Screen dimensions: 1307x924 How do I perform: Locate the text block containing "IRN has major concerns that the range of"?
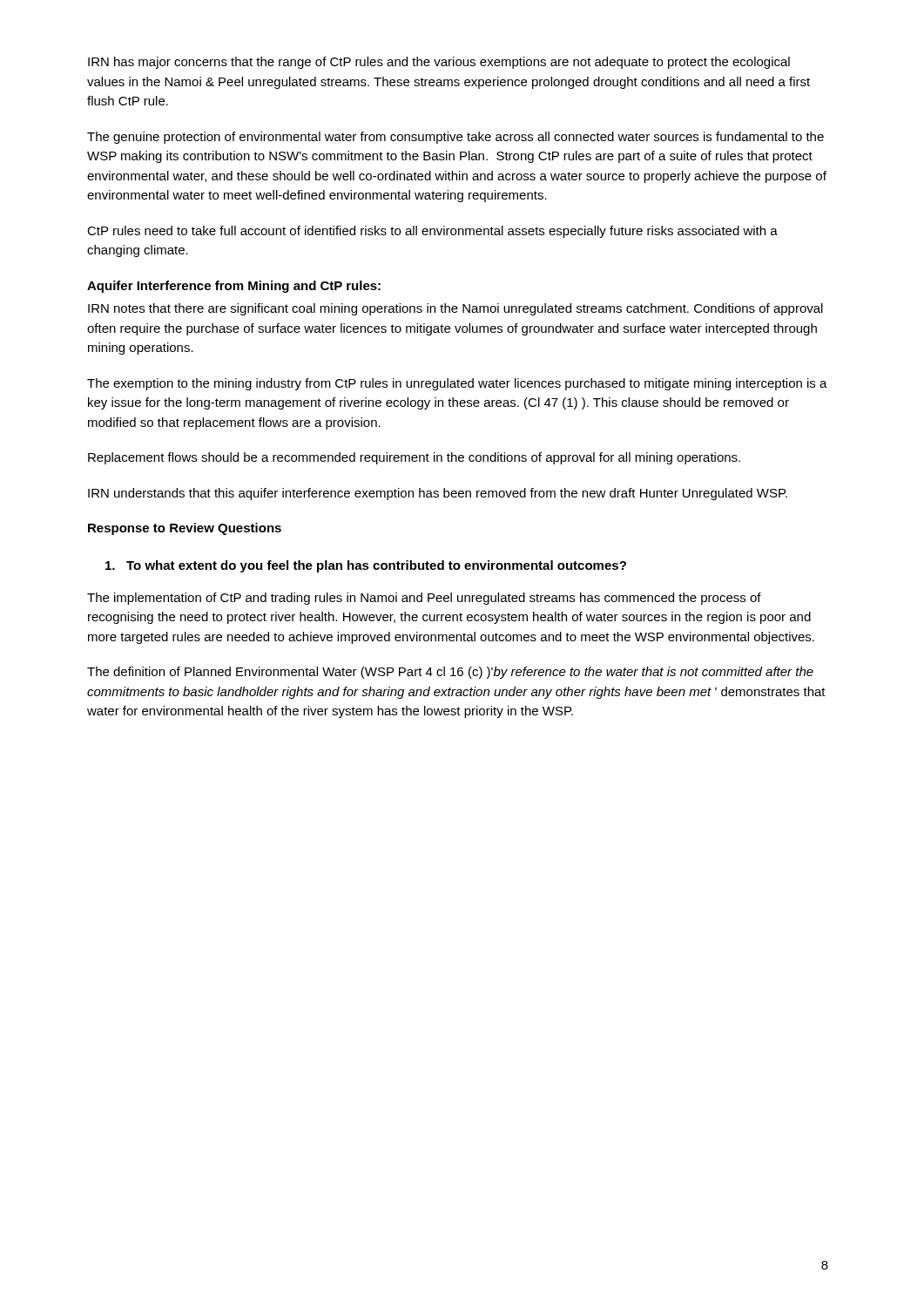[449, 81]
